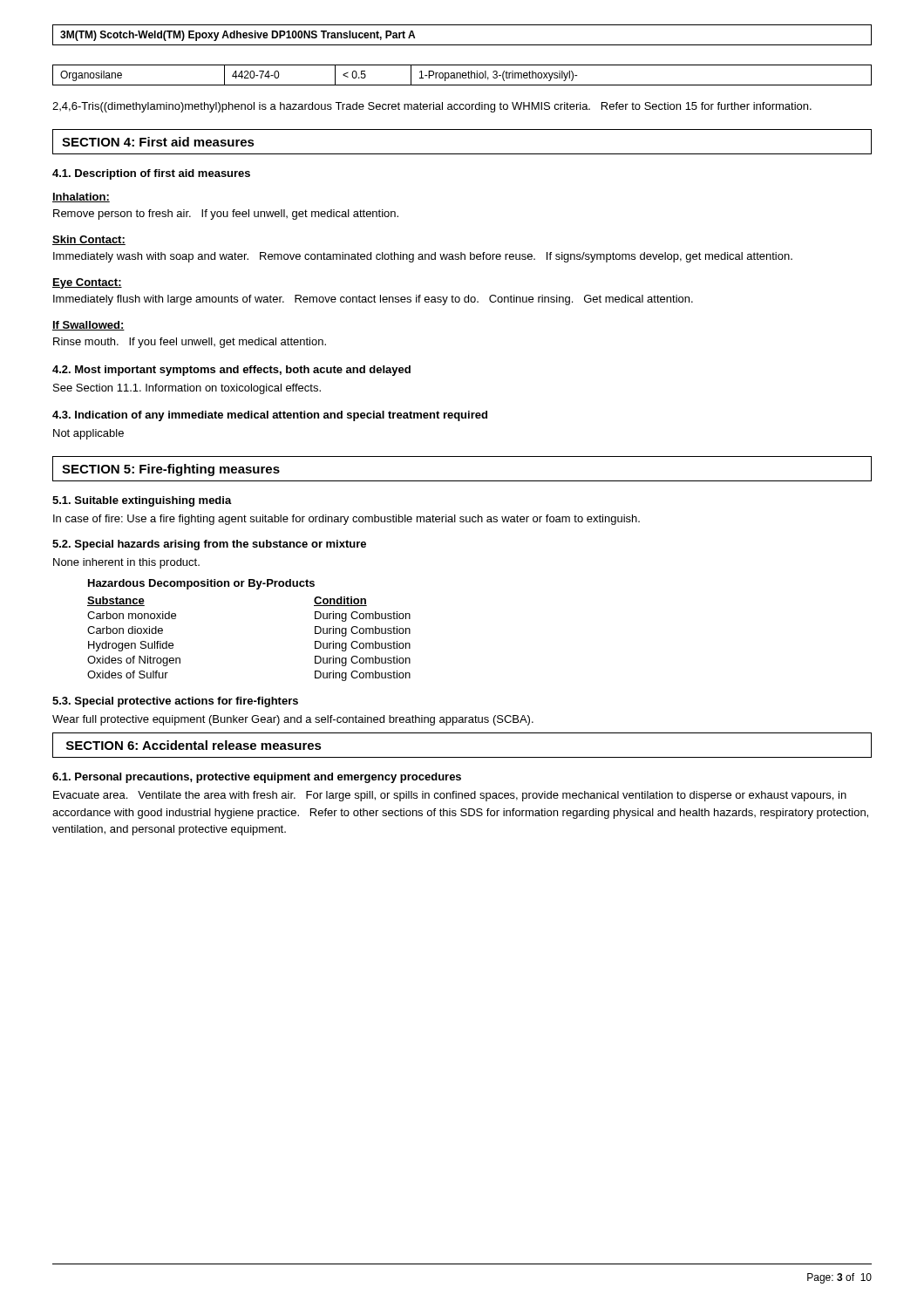This screenshot has width=924, height=1308.
Task: Point to the text block starting "6.1. Personal precautions, protective equipment"
Action: click(257, 777)
